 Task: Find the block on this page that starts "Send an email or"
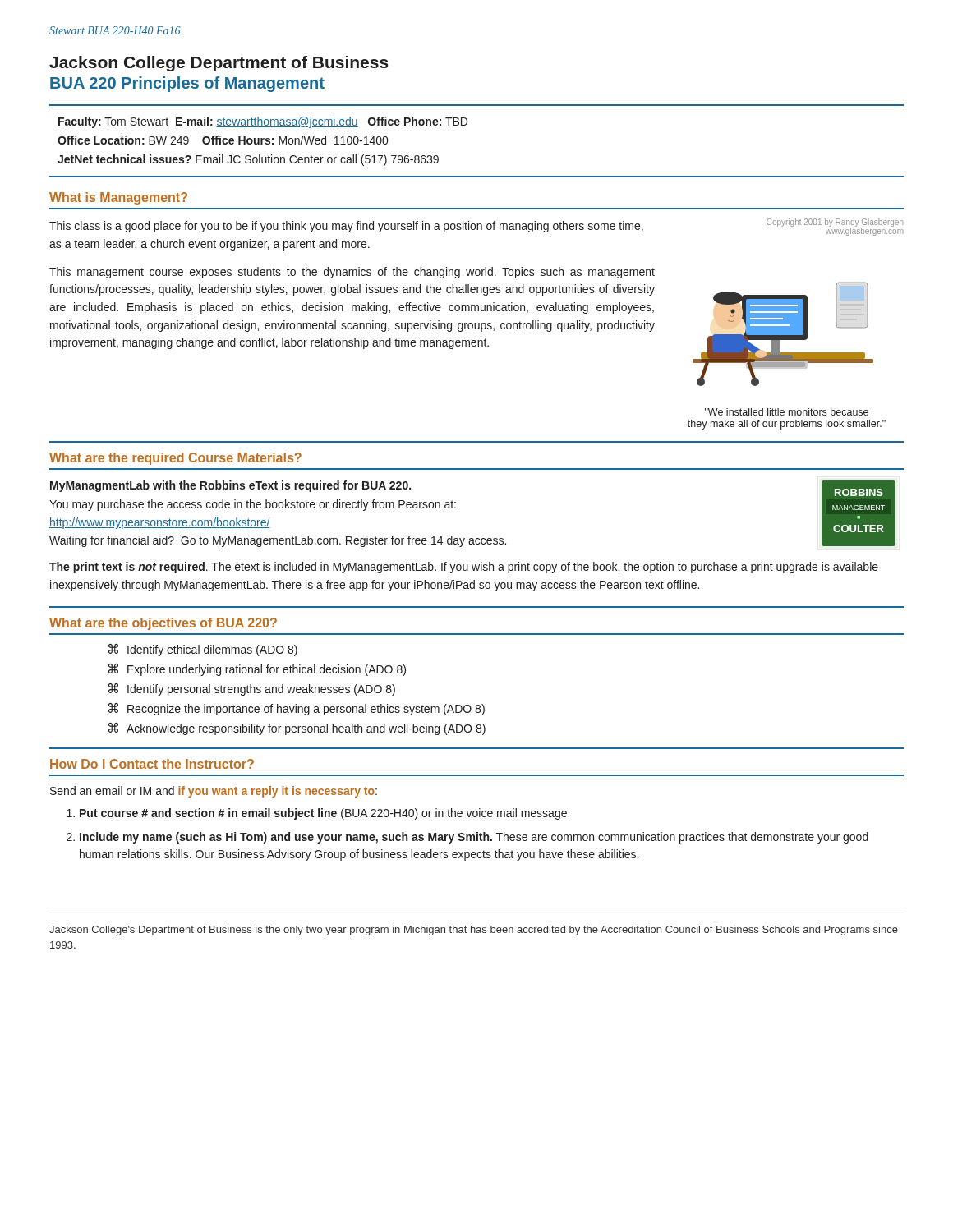coord(214,791)
